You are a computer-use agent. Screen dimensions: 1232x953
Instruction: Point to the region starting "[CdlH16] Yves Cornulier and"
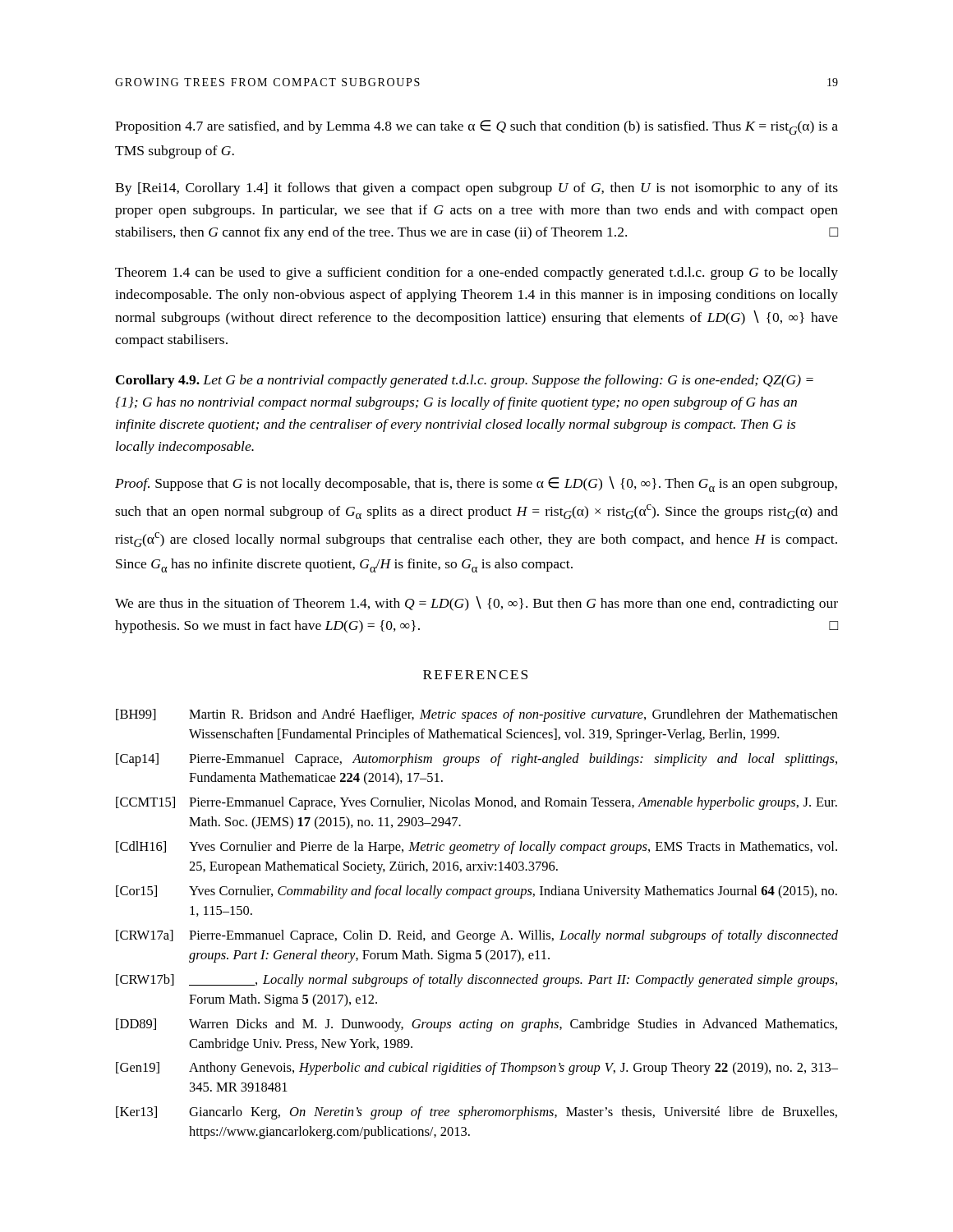tap(476, 857)
